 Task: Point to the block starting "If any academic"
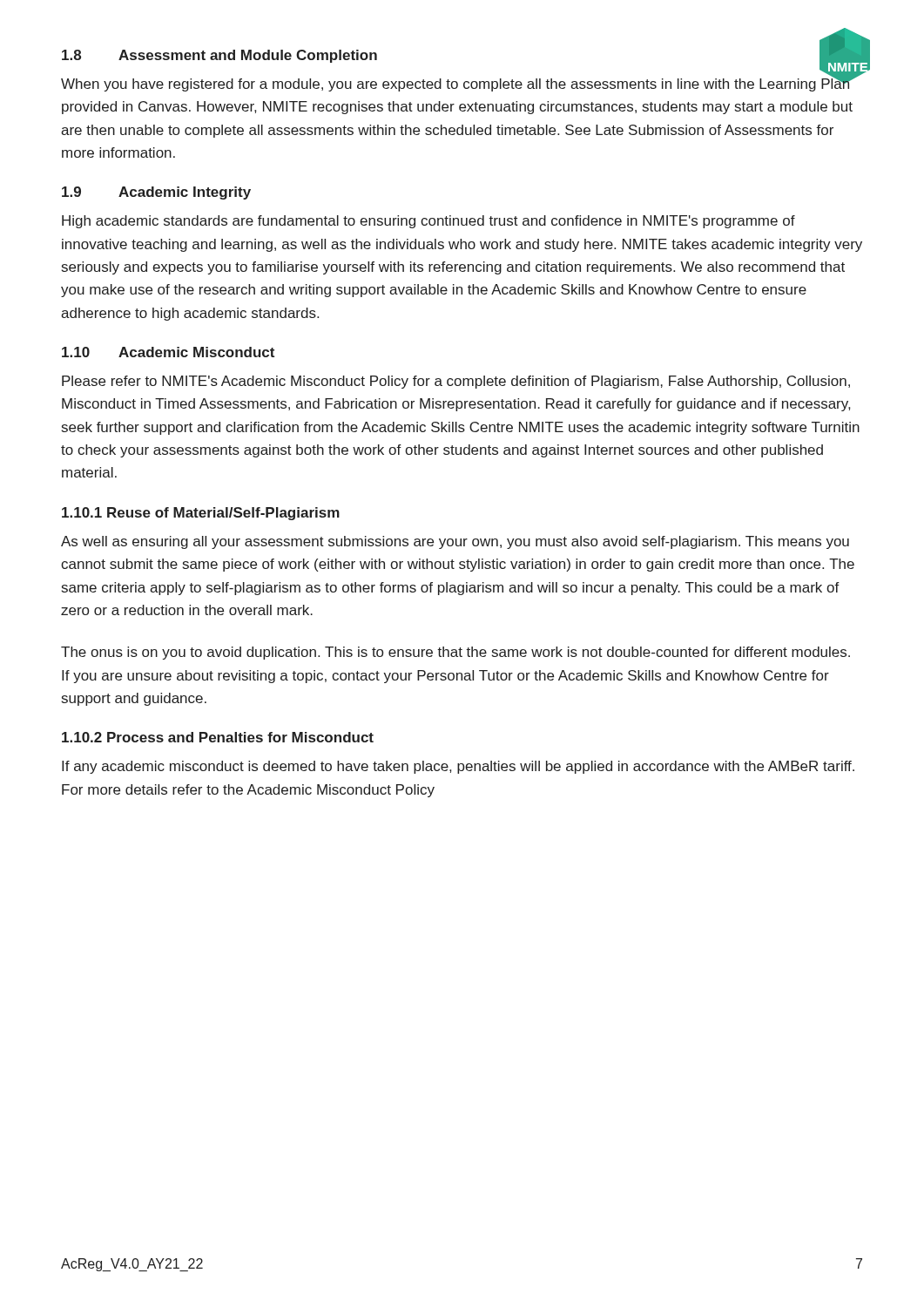[x=458, y=778]
